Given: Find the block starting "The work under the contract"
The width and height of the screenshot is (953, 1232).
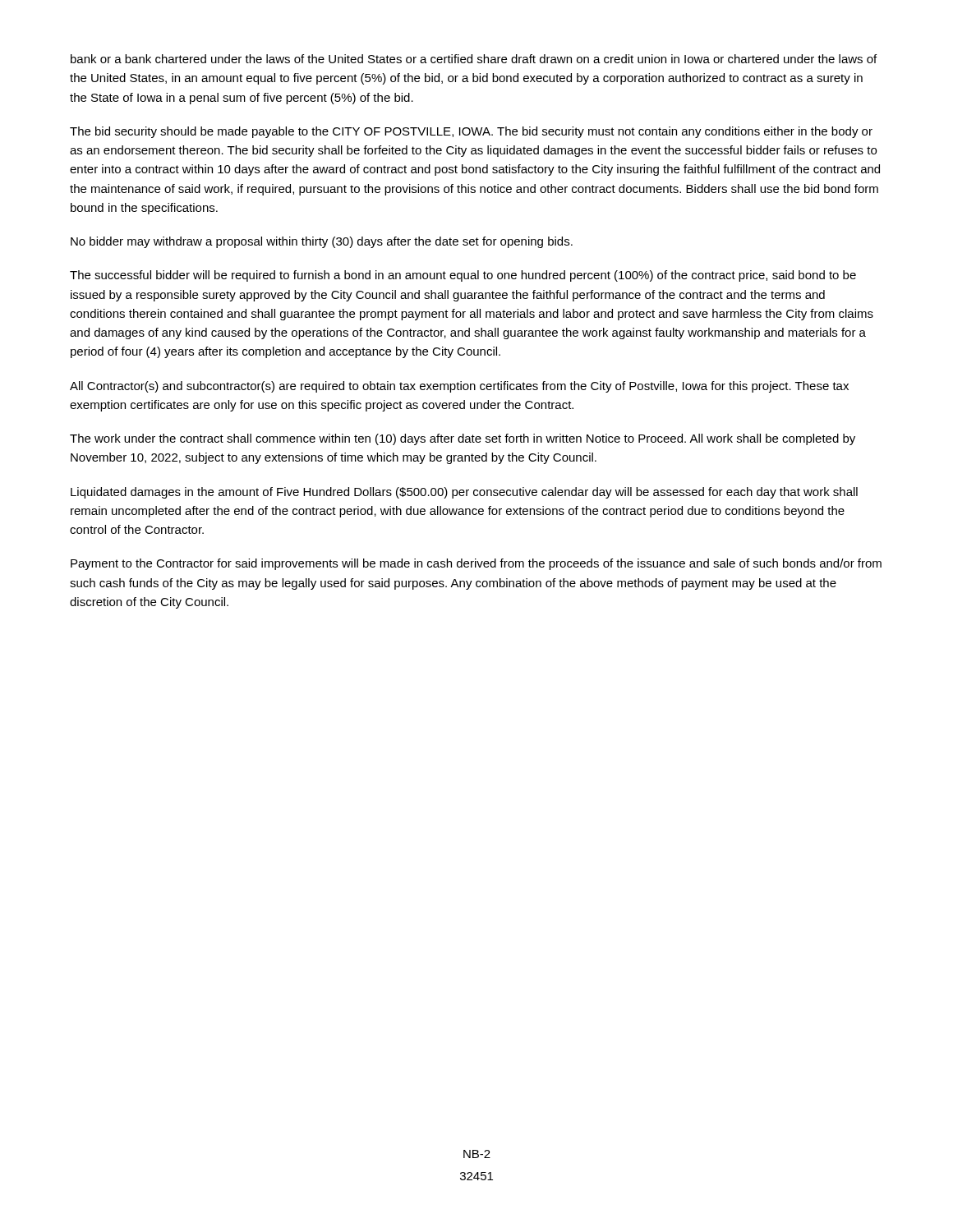Looking at the screenshot, I should (463, 448).
